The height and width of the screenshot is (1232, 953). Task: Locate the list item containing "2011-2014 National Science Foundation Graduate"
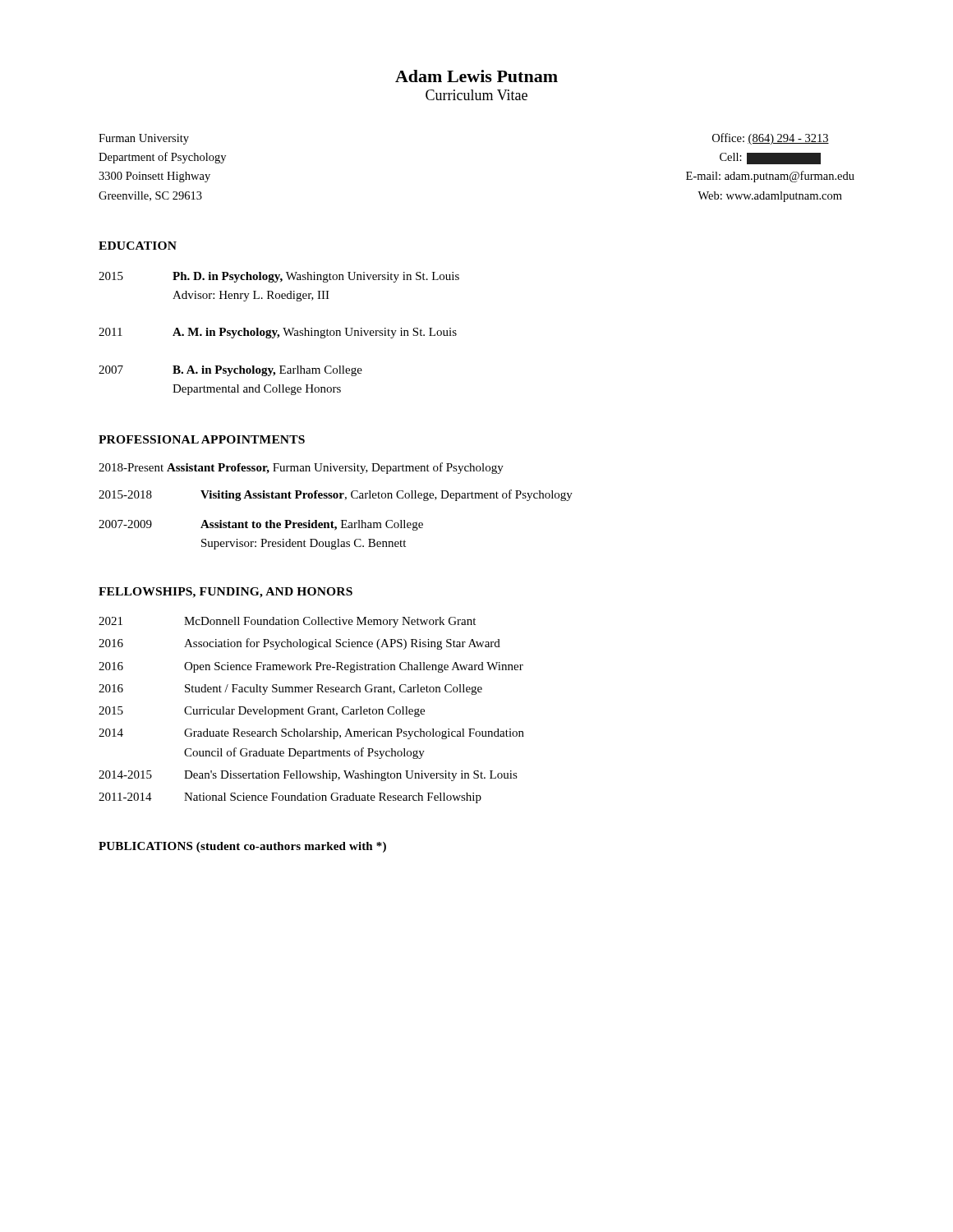pyautogui.click(x=476, y=797)
